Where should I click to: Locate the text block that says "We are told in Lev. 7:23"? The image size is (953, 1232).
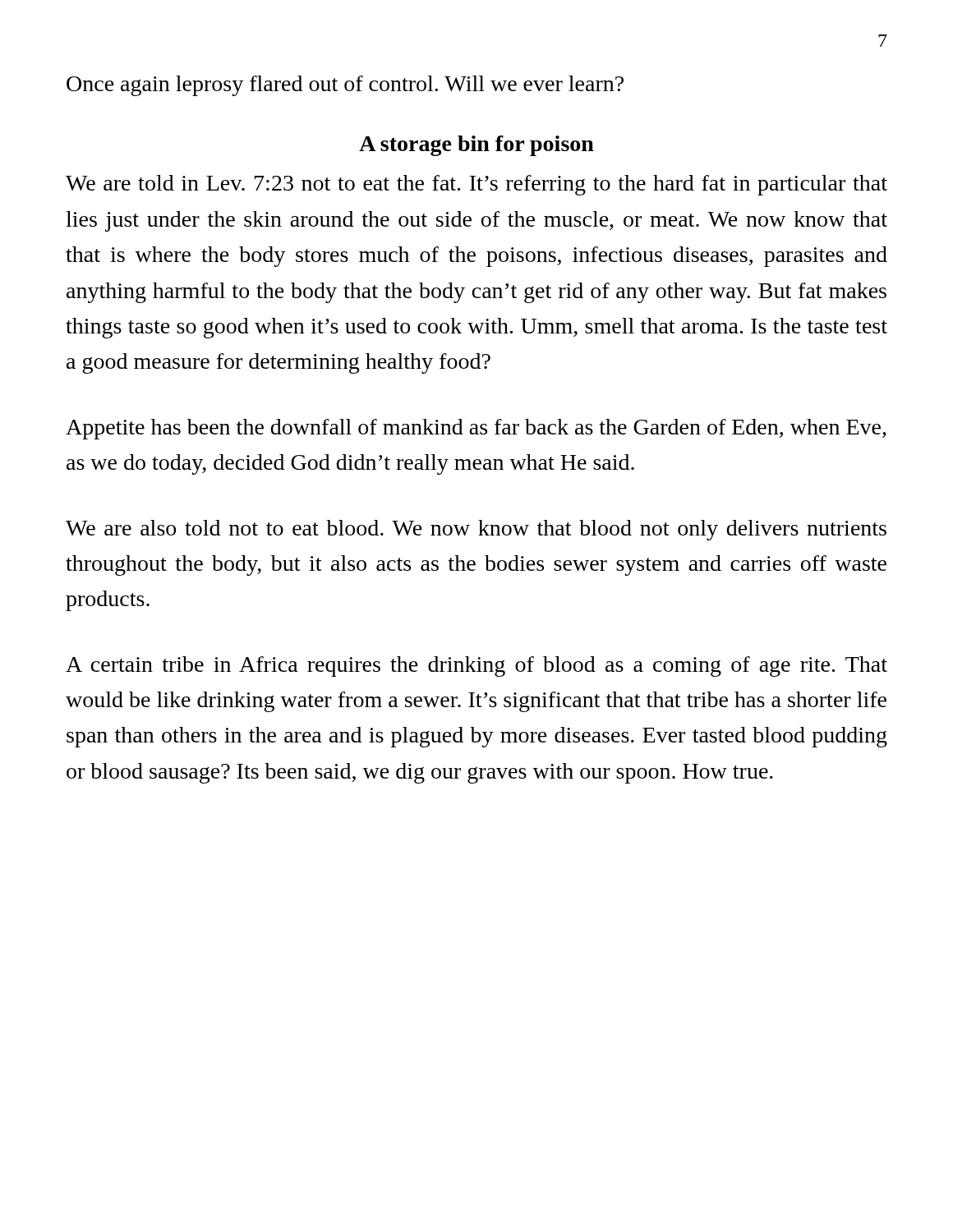tap(476, 272)
